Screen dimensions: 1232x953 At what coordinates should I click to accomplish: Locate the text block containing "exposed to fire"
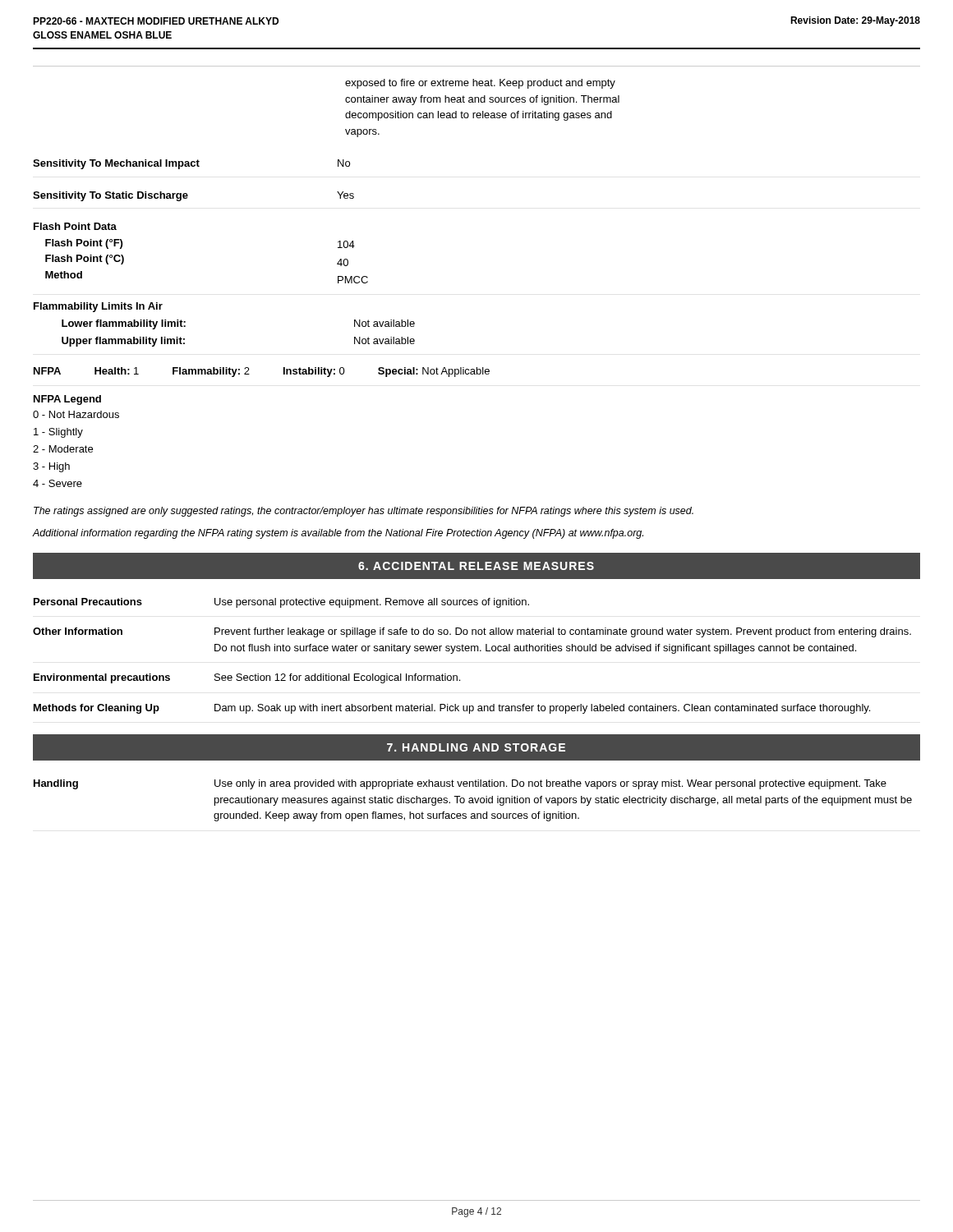(x=482, y=107)
